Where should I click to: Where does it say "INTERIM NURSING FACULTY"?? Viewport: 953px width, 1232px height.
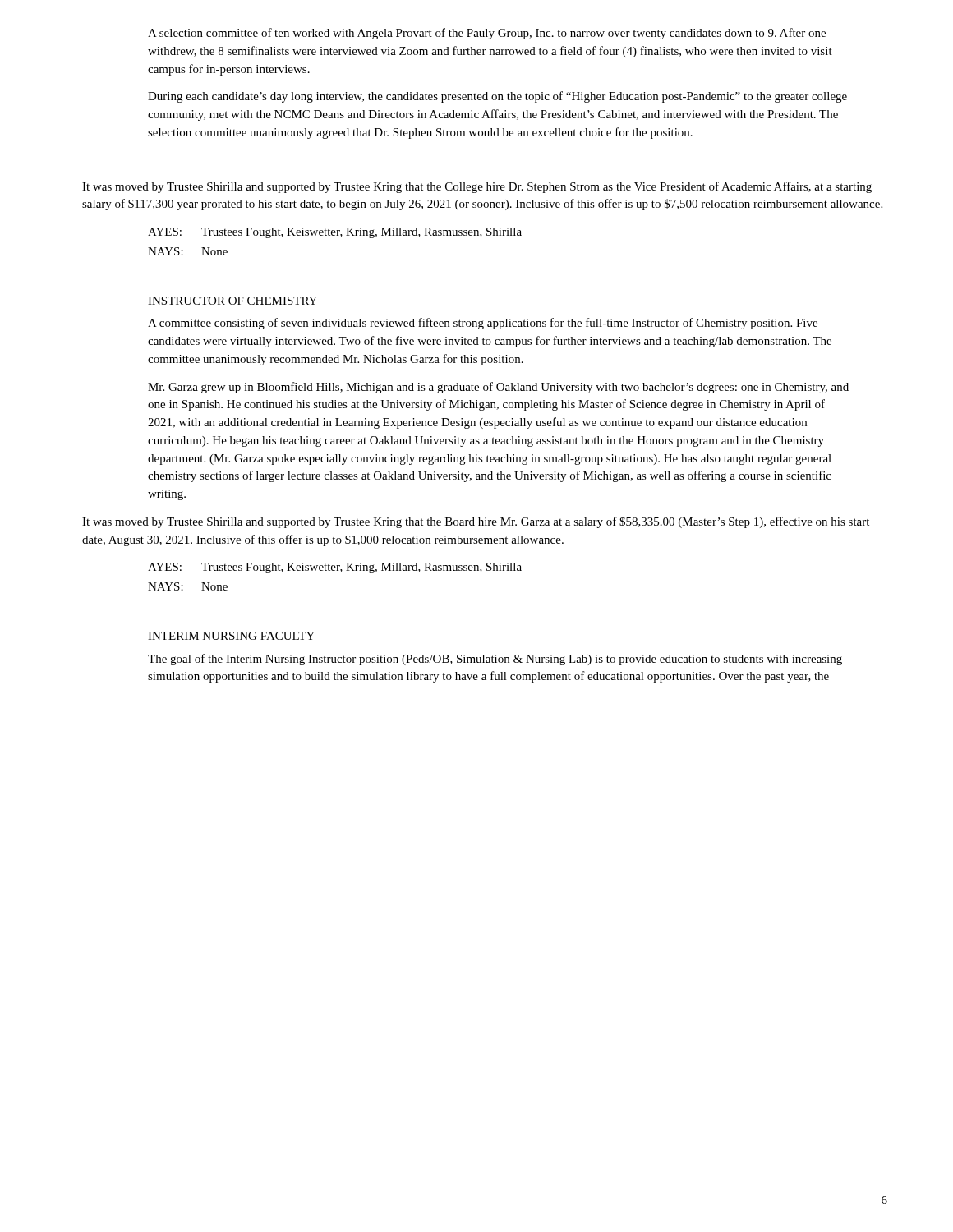click(232, 637)
